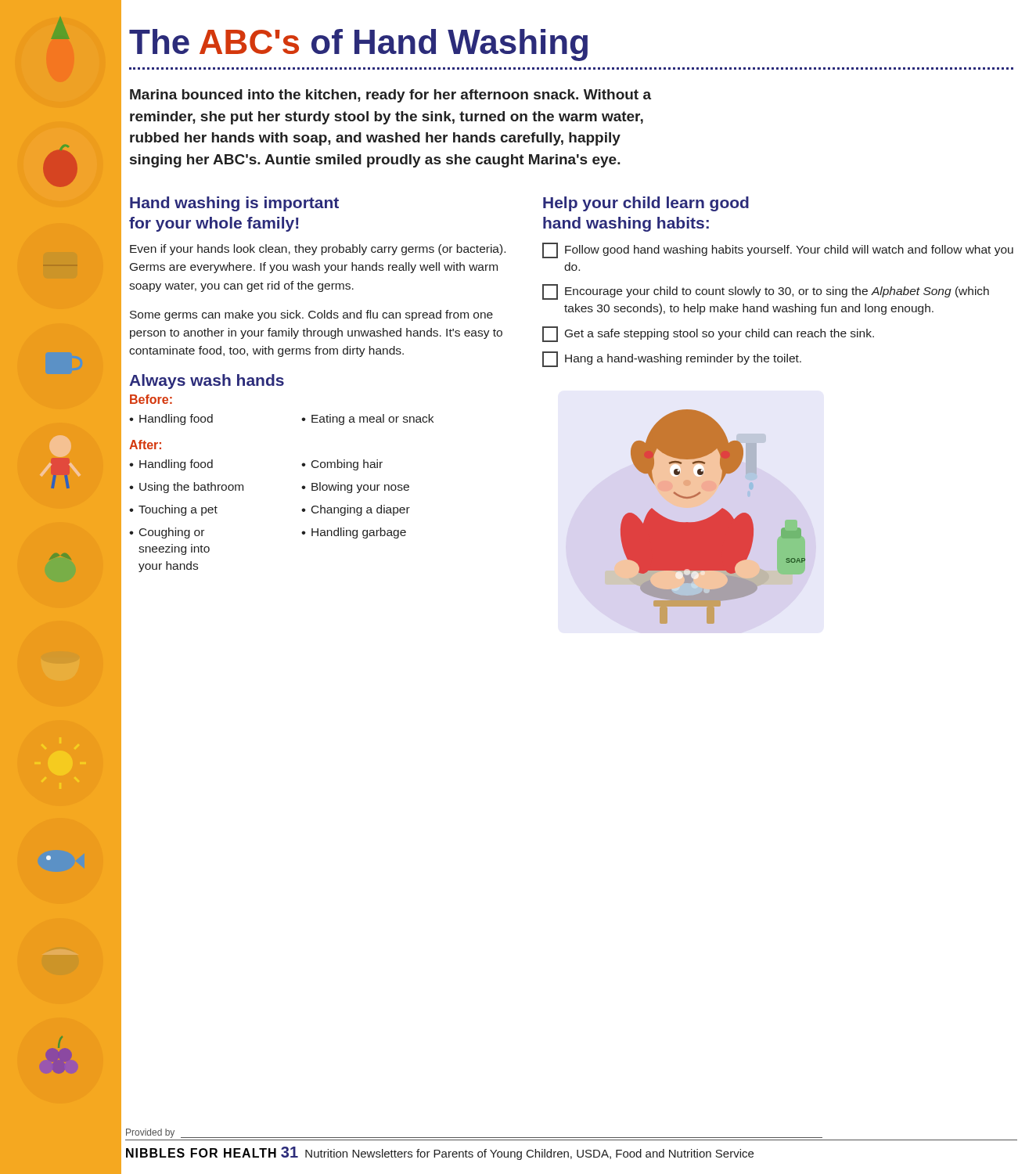Where is the section header that starts "Help your child"?

[x=646, y=212]
